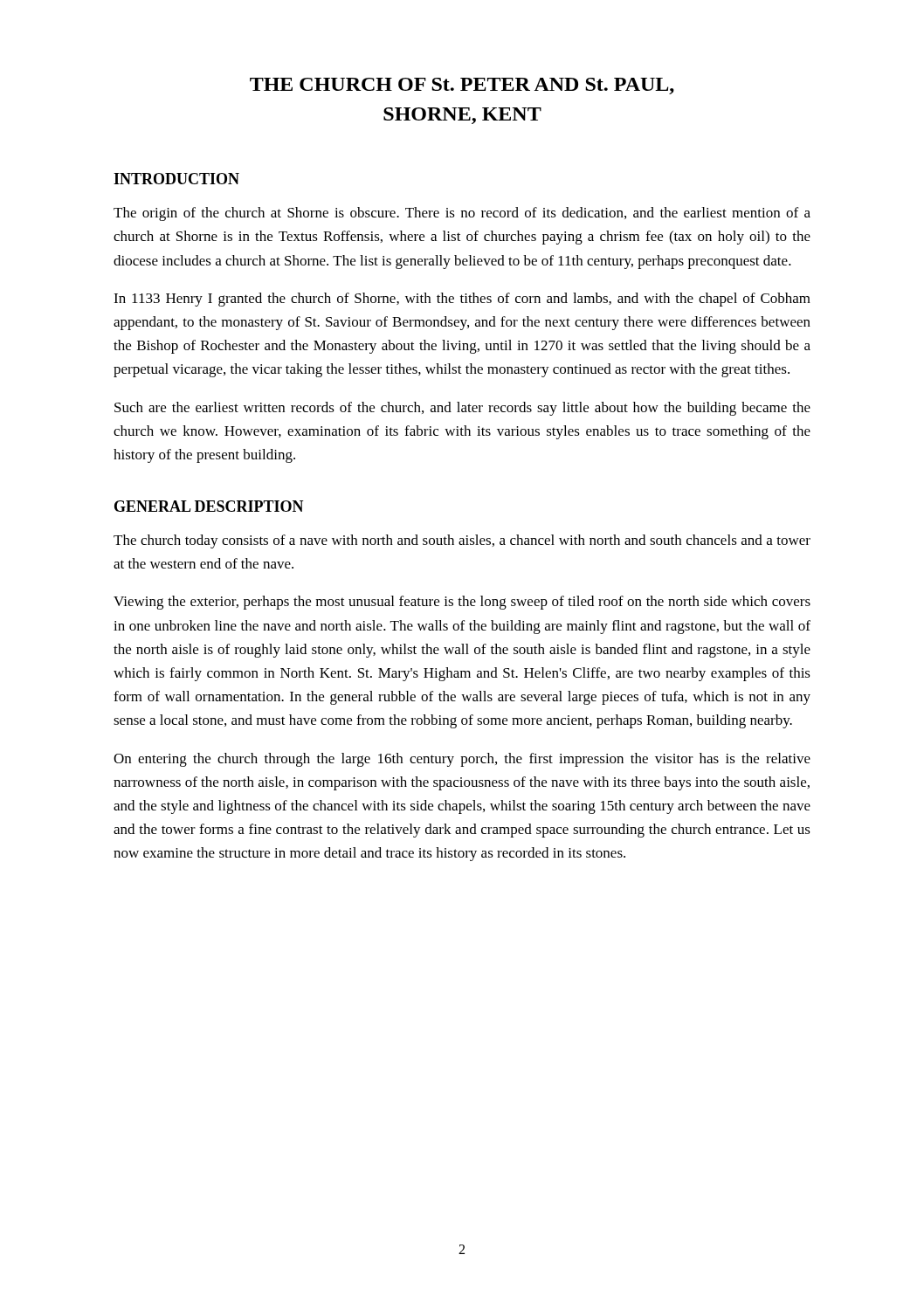Locate the text block with the text "Such are the earliest written records of the"

462,431
